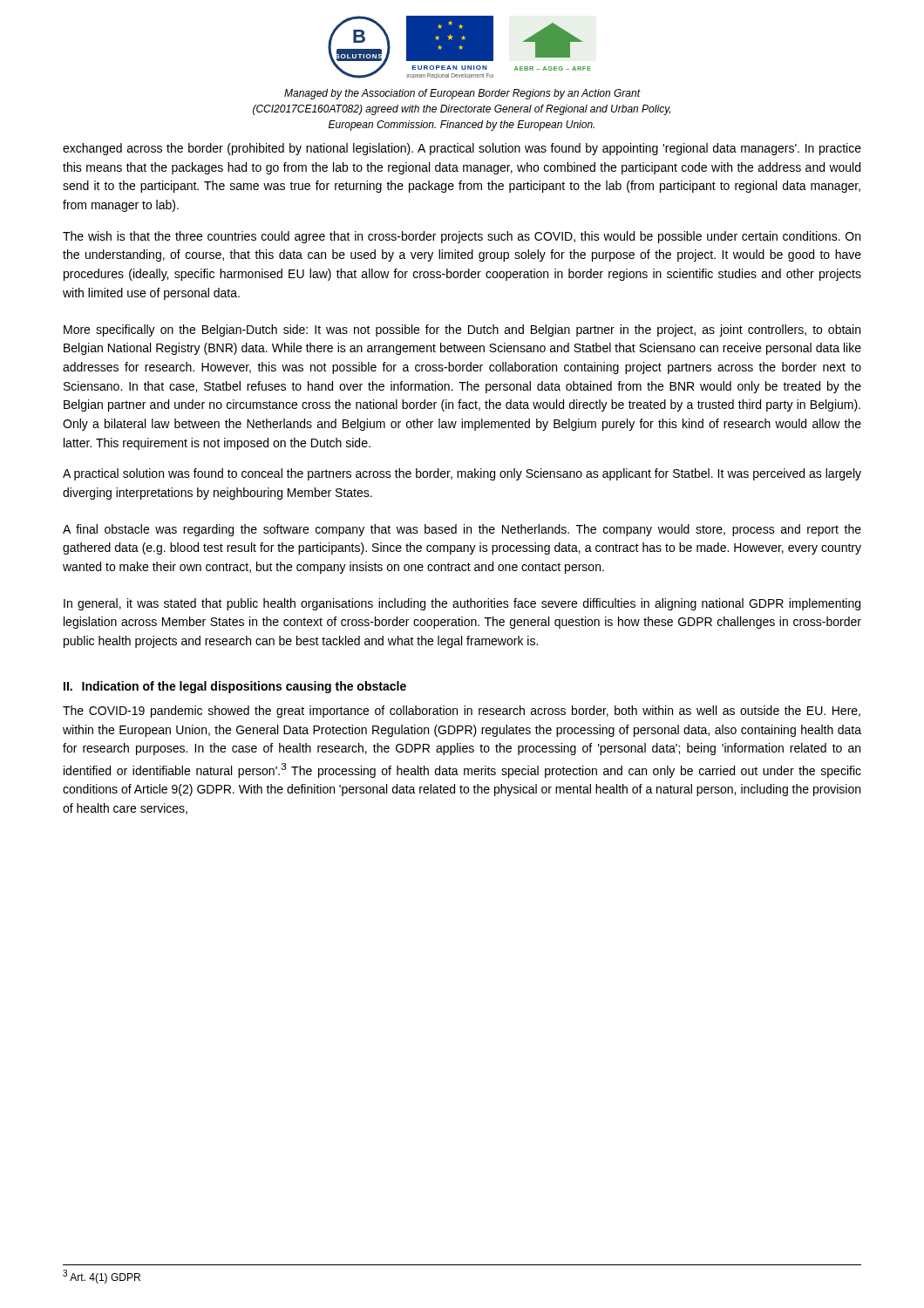Point to the region starting "The wish is that the three"
This screenshot has width=924, height=1308.
point(462,264)
